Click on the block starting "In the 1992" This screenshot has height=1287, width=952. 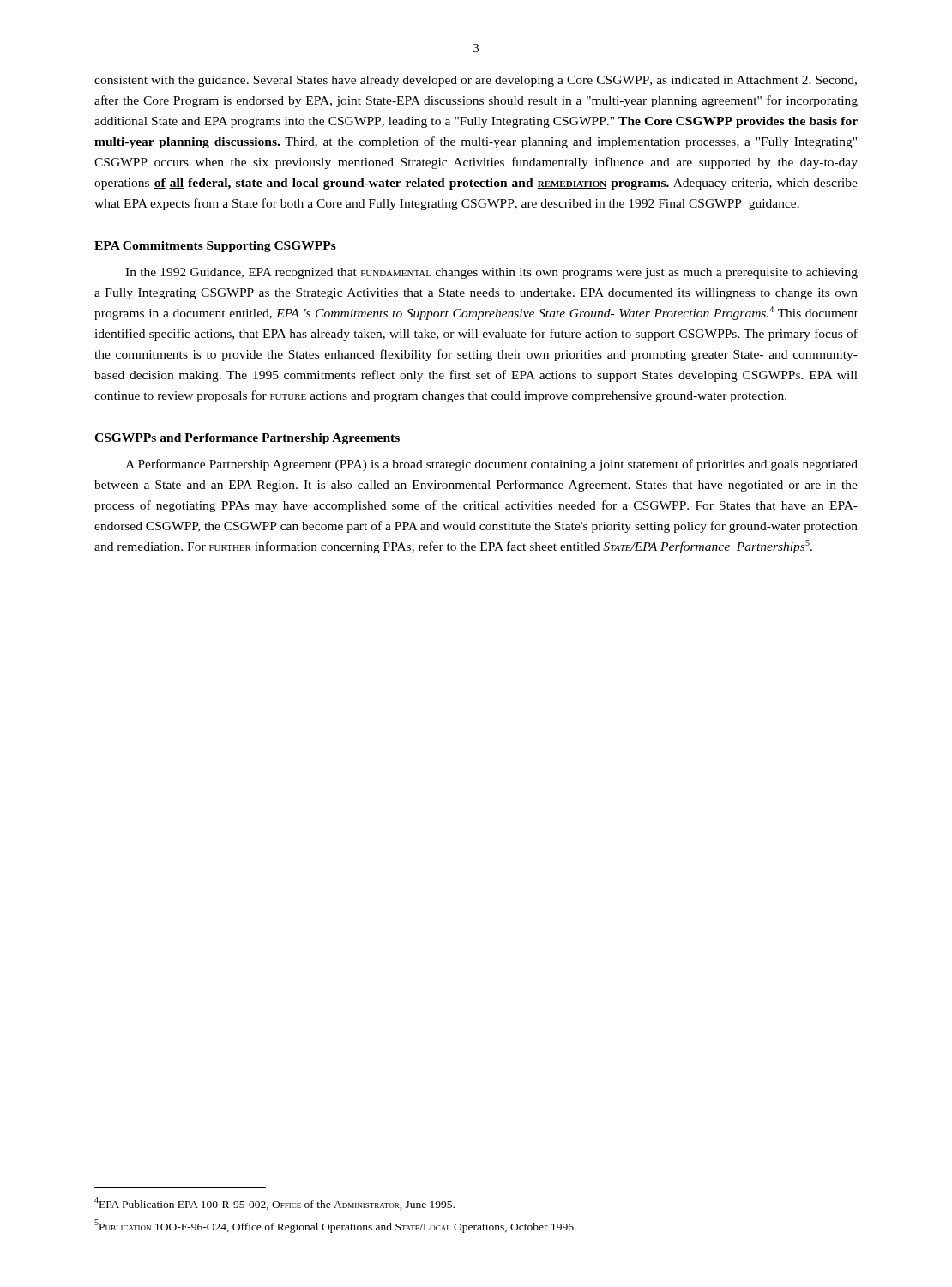point(476,334)
